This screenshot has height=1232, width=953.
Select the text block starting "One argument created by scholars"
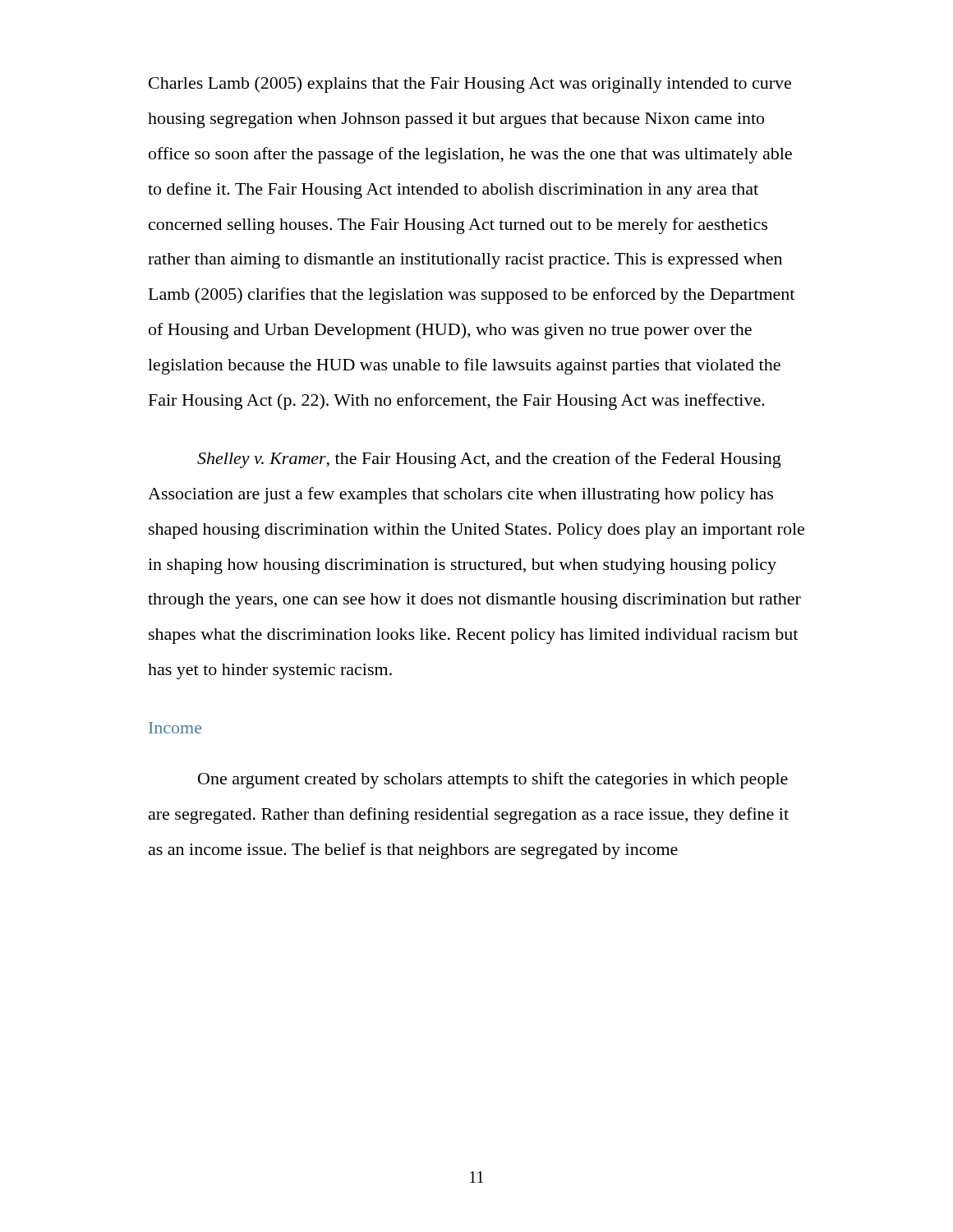(x=468, y=814)
